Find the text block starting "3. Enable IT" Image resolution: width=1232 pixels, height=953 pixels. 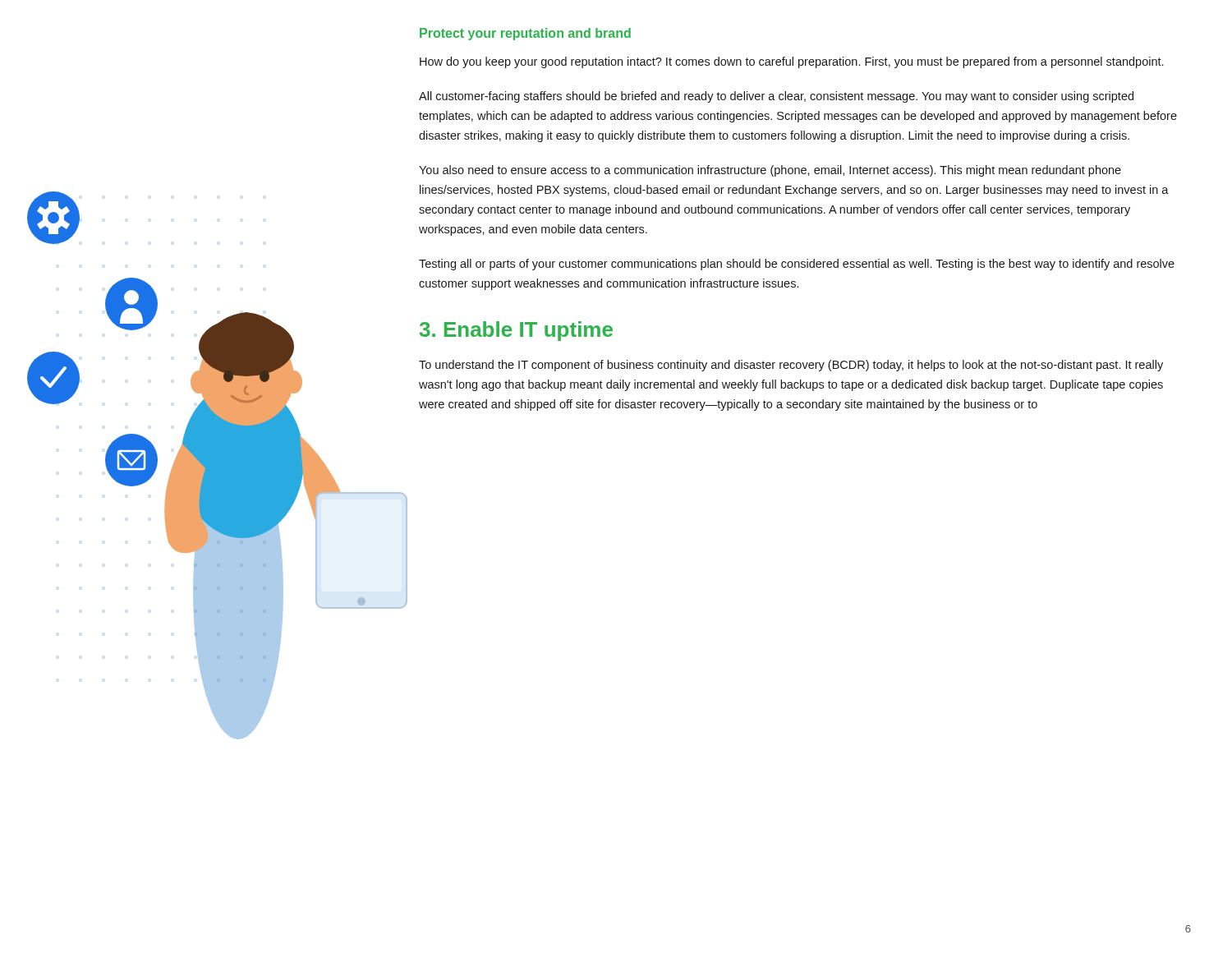tap(516, 329)
